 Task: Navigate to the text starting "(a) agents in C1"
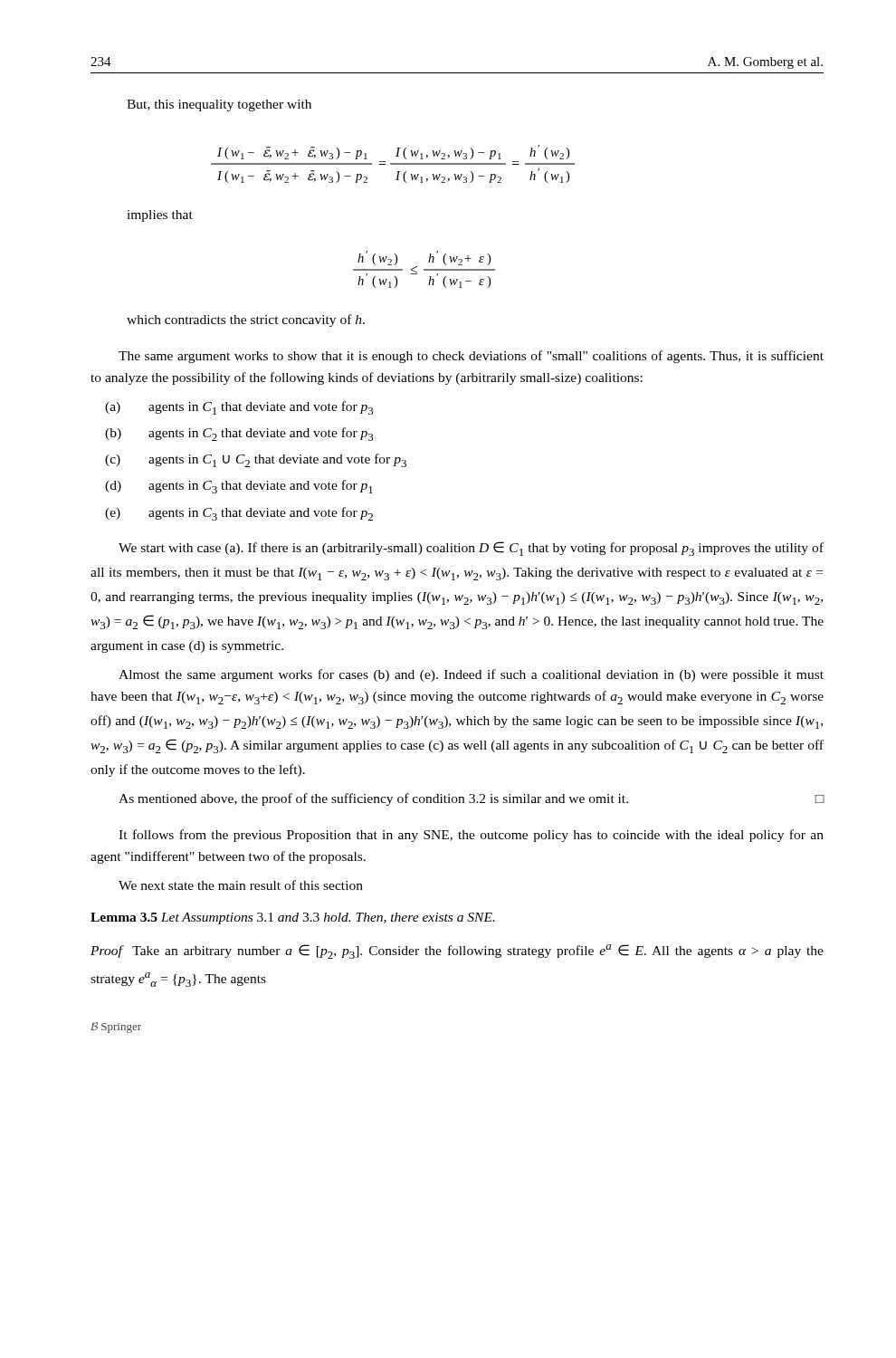[x=239, y=408]
